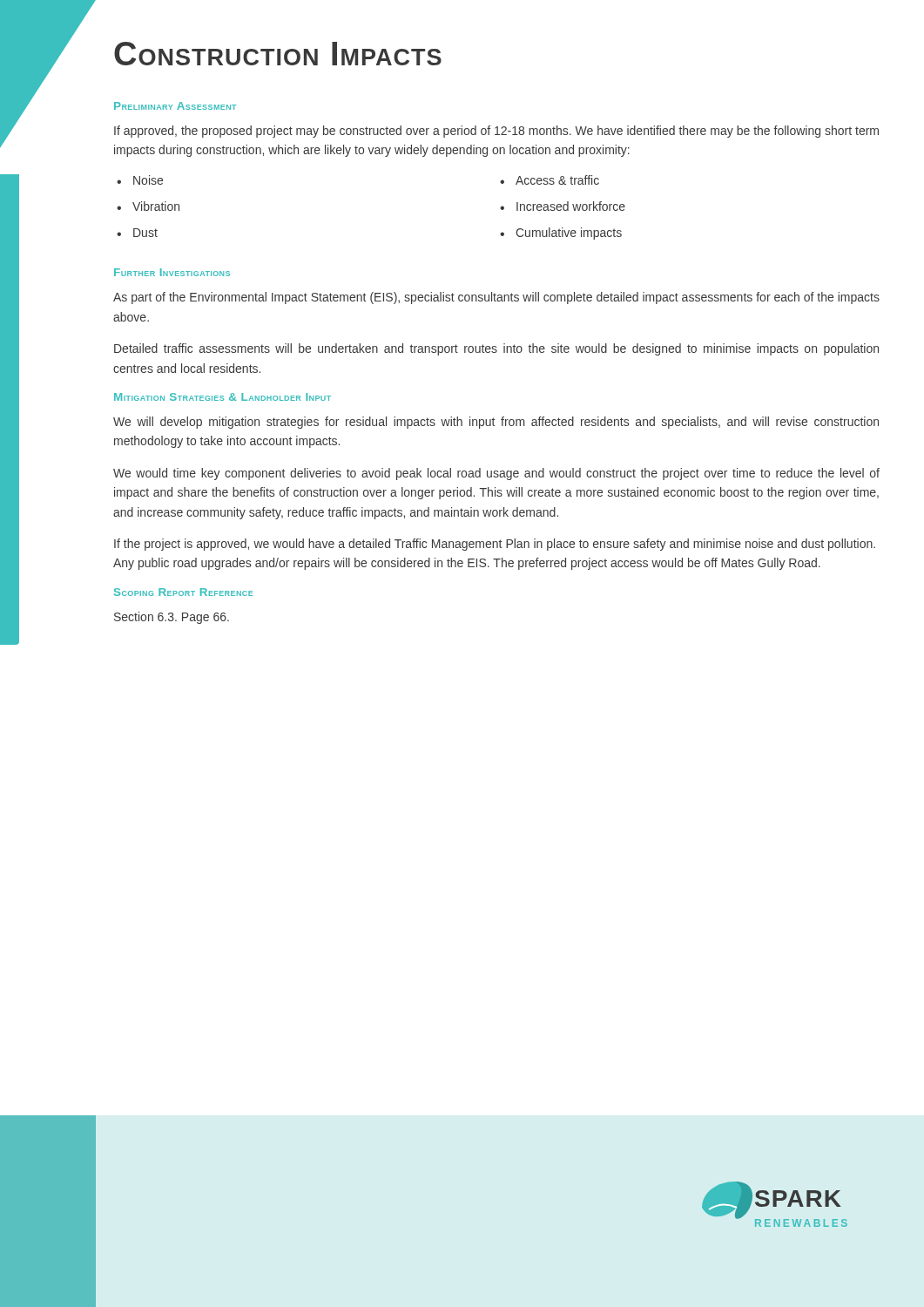This screenshot has width=924, height=1307.
Task: Point to the block starting "•Cumulative impacts"
Action: click(x=561, y=233)
